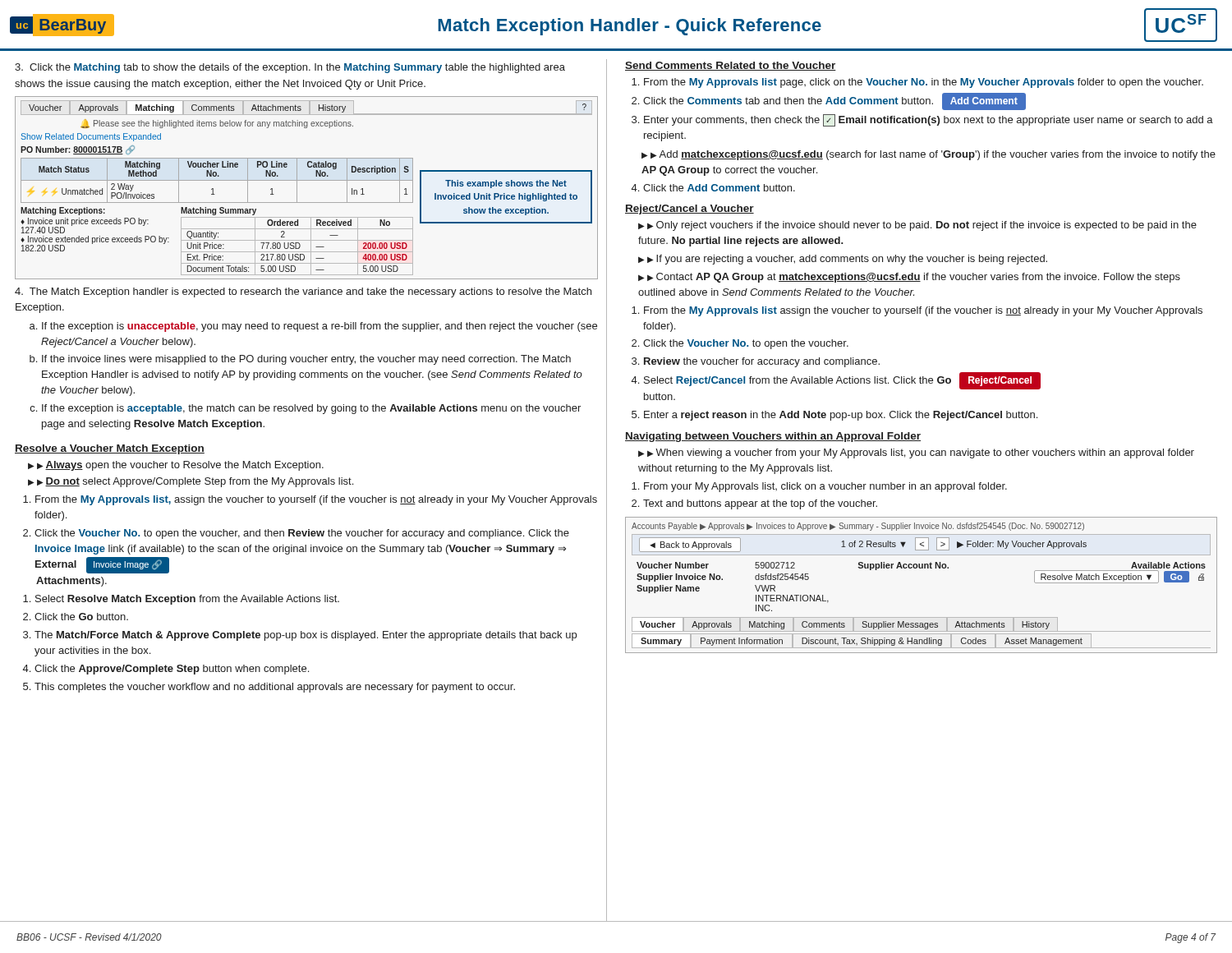
Task: Point to the element starting "Resolve a Voucher Match Exception"
Action: coord(110,448)
